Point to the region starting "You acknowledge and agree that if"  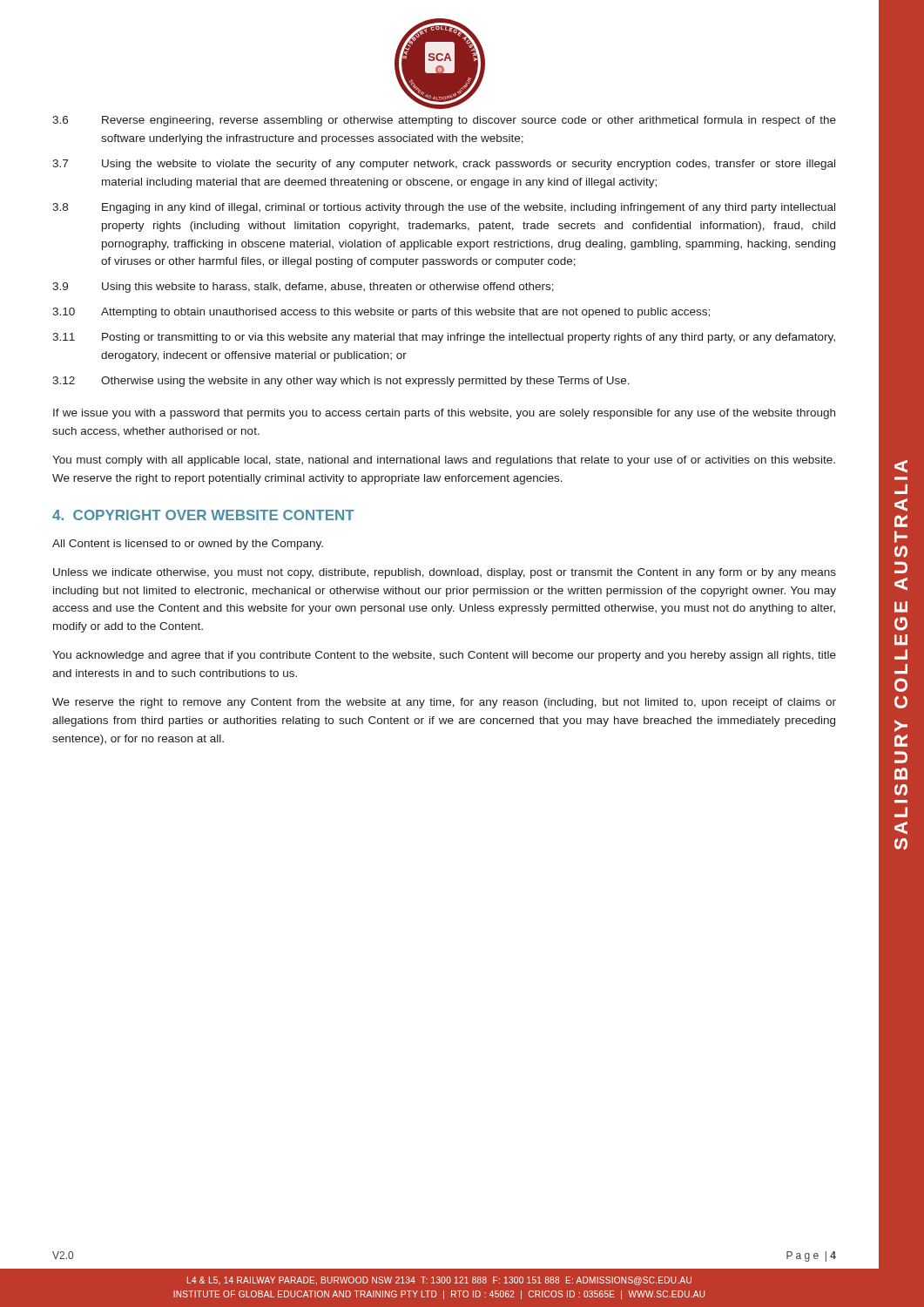444,664
